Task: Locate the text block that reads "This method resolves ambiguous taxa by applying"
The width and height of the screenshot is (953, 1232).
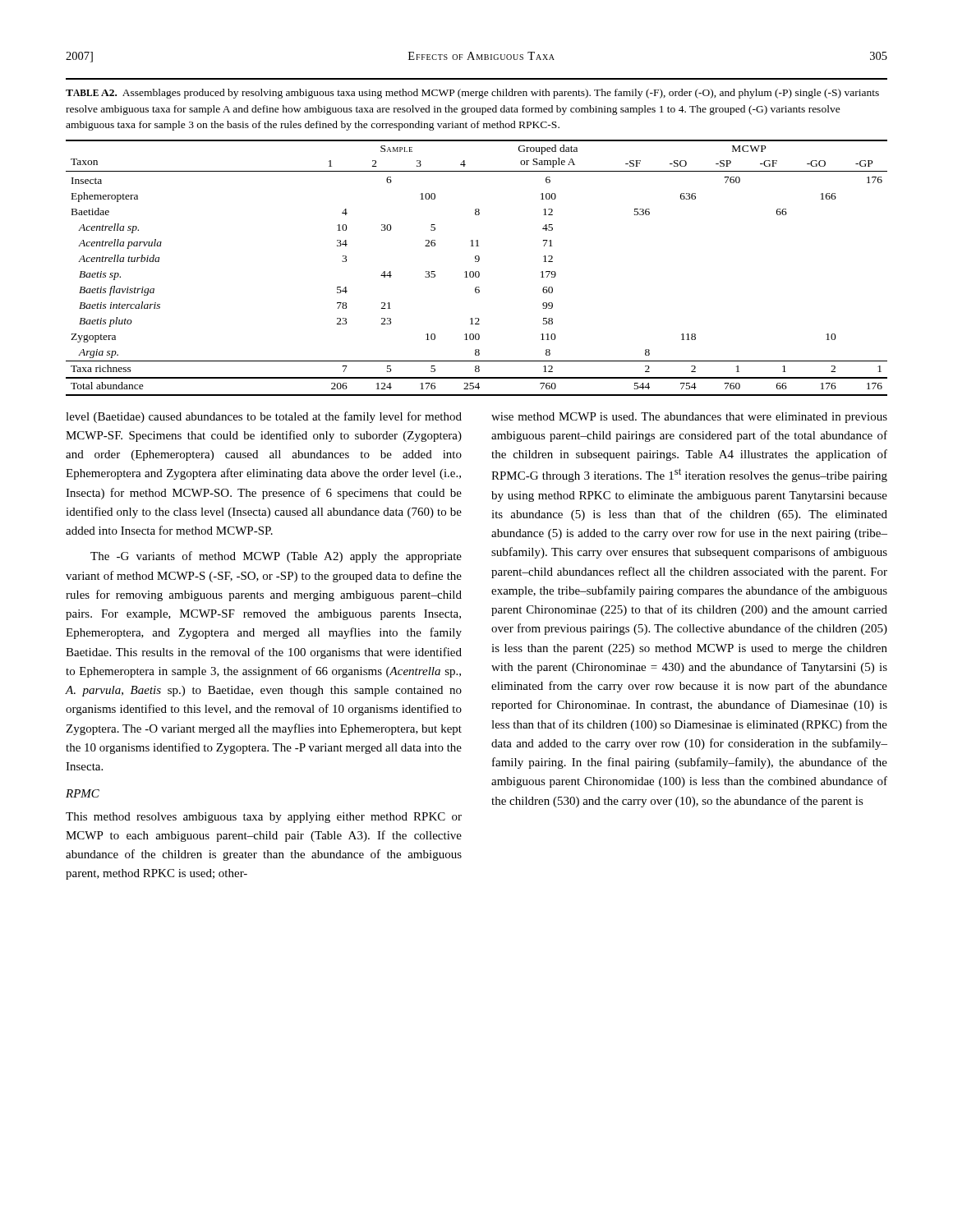Action: pyautogui.click(x=264, y=845)
